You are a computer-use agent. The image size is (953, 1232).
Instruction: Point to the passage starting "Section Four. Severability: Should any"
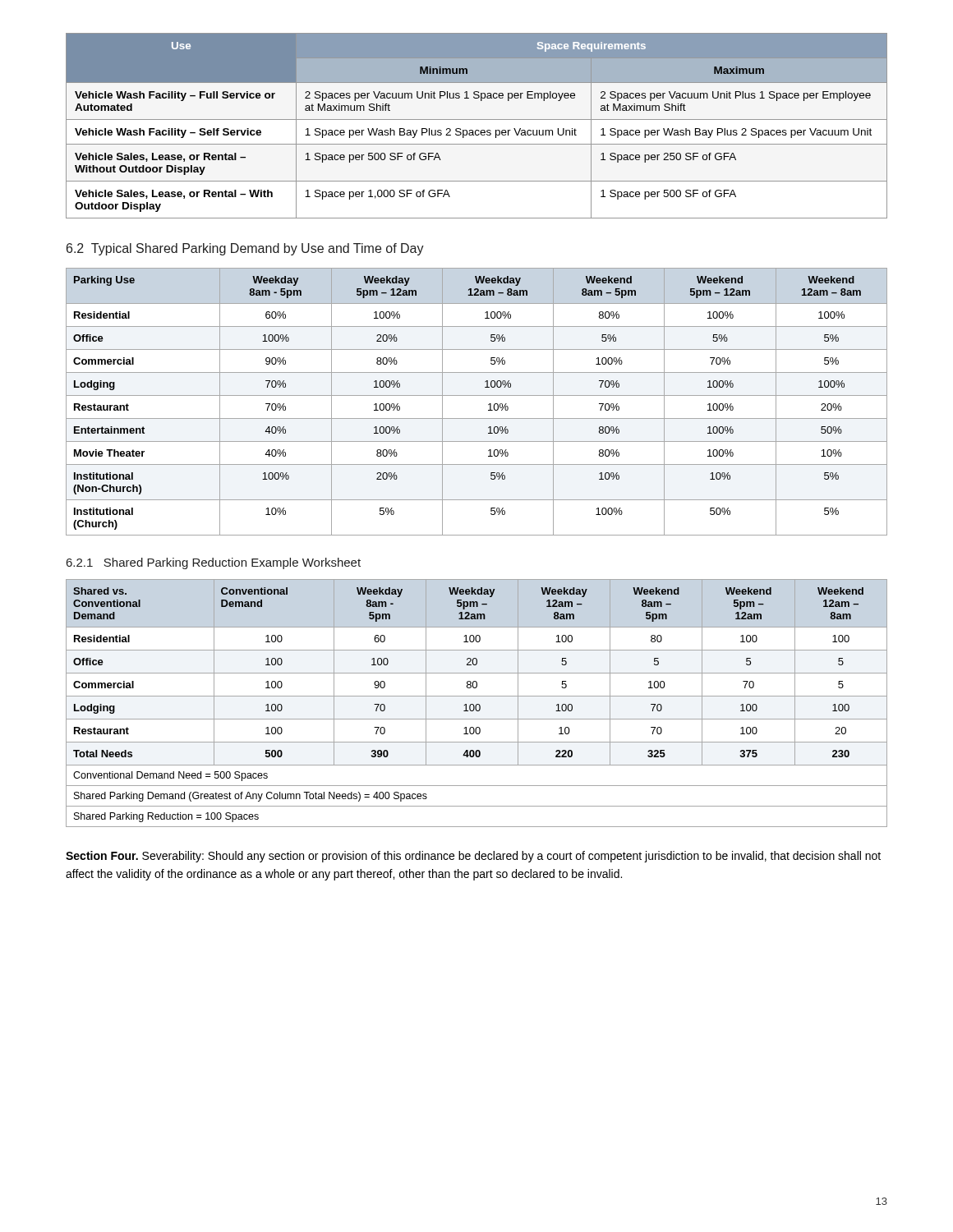(473, 865)
